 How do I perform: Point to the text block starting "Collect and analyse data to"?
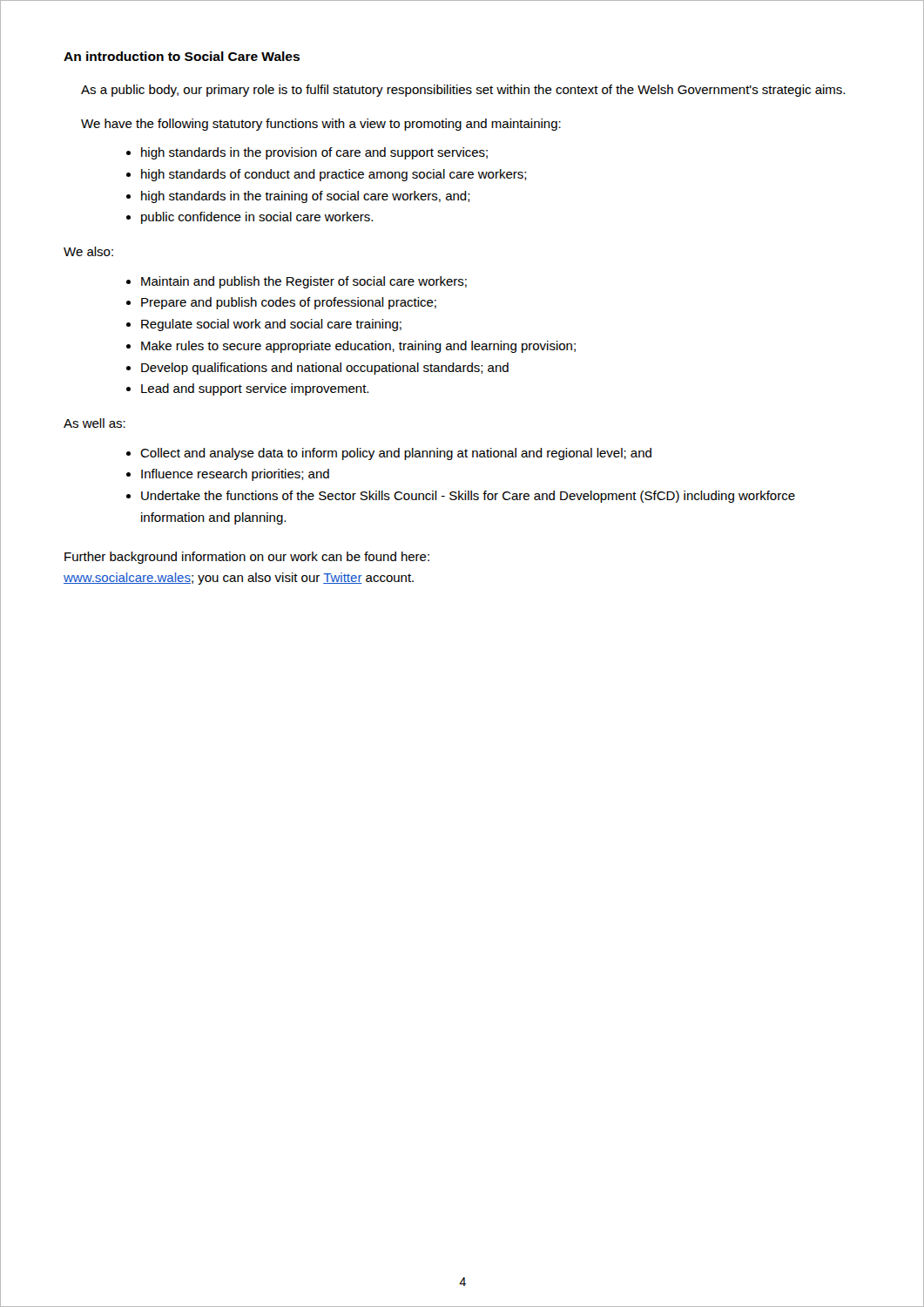[396, 452]
